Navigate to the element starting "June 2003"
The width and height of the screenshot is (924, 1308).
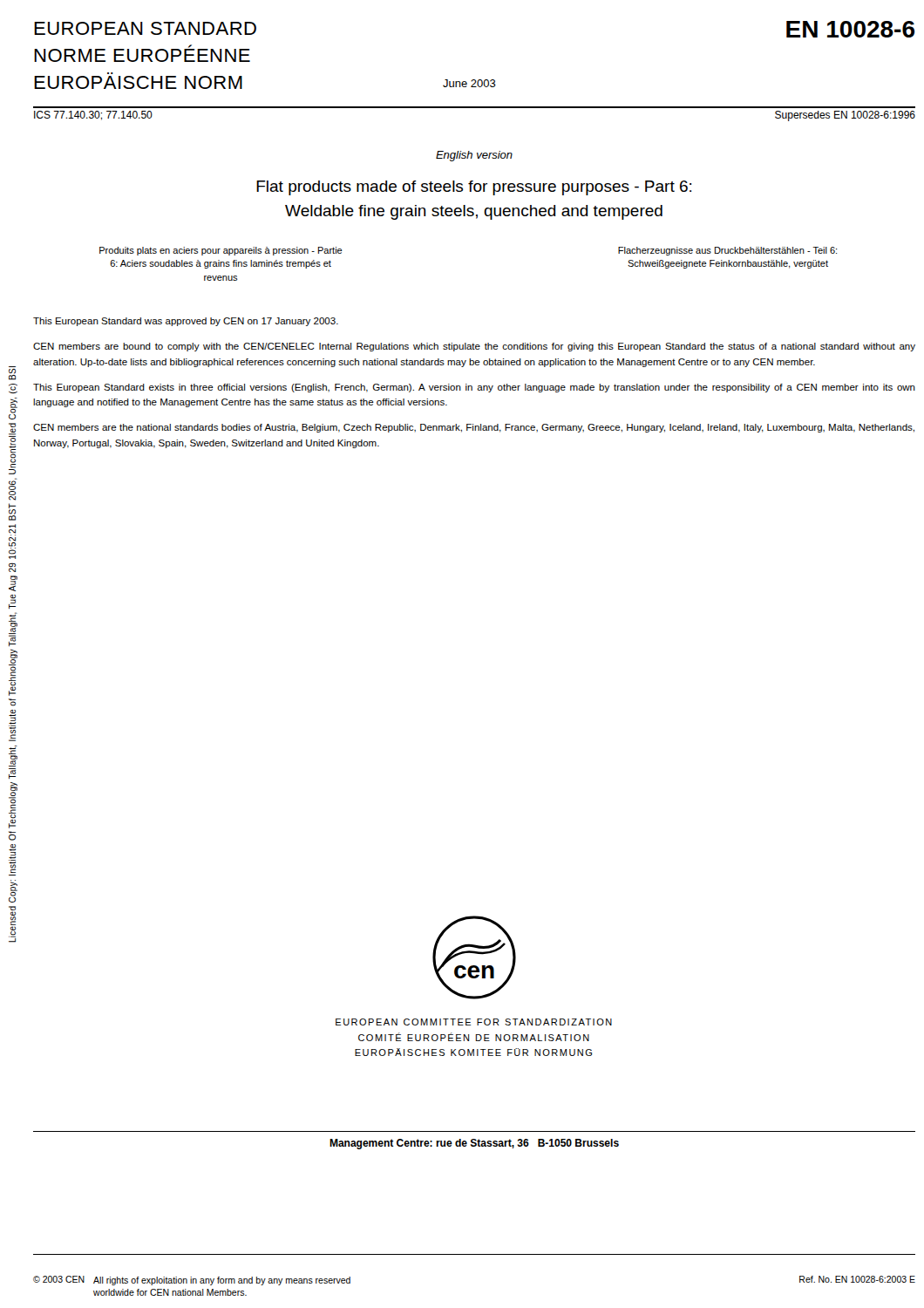click(x=469, y=83)
